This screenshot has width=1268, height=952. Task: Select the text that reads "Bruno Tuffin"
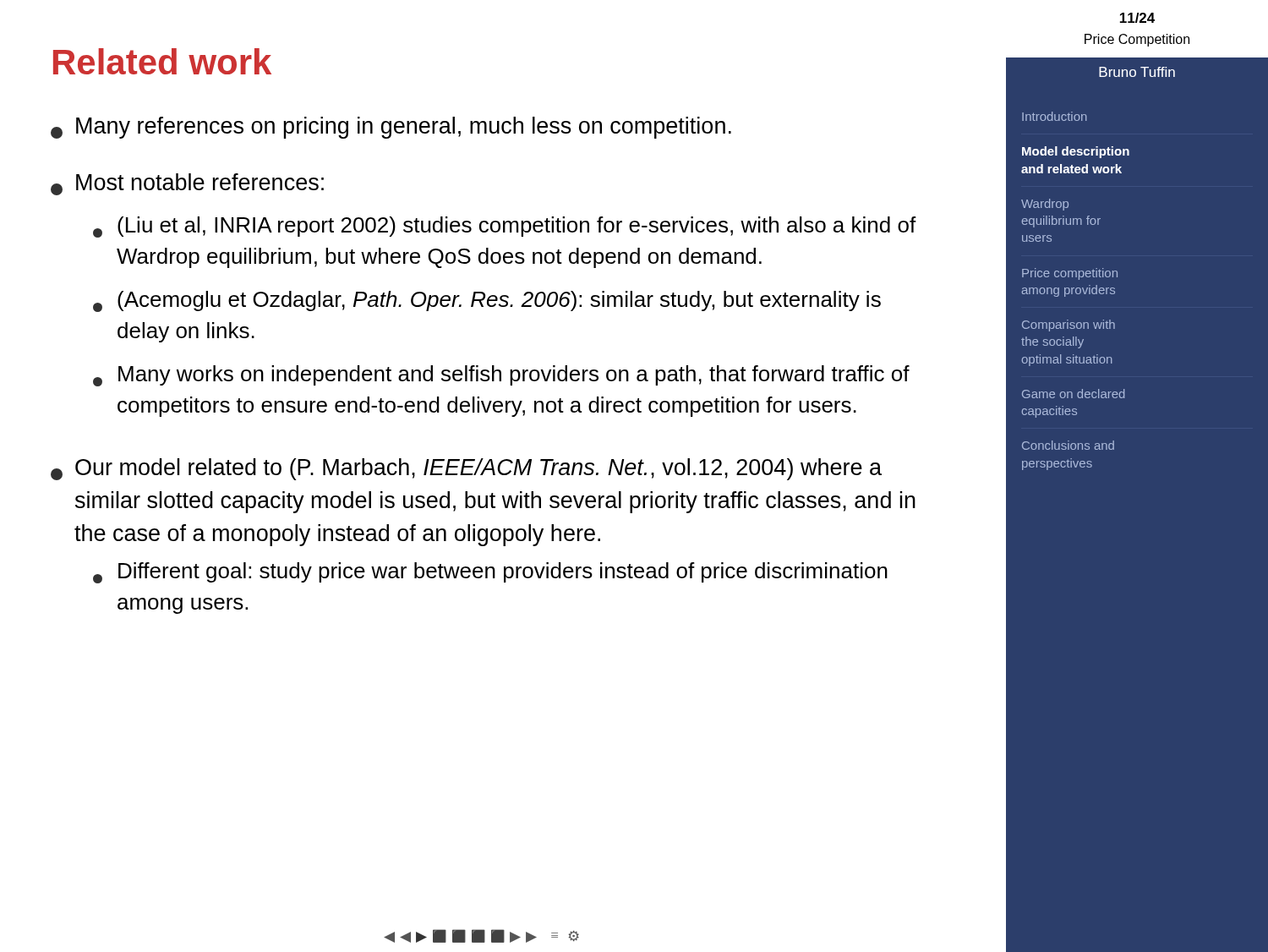pyautogui.click(x=1137, y=72)
